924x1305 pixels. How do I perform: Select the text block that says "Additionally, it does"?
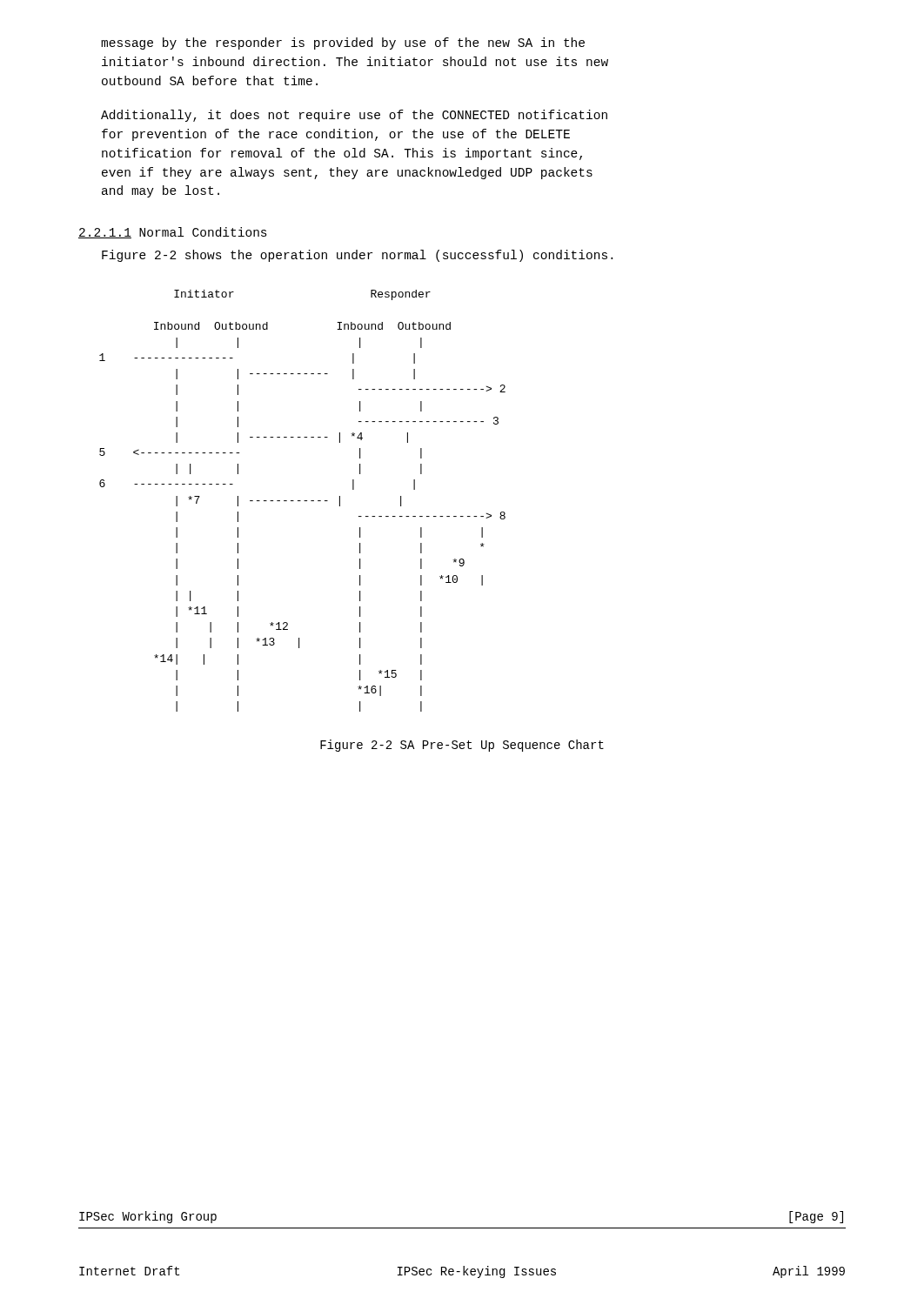point(343,154)
